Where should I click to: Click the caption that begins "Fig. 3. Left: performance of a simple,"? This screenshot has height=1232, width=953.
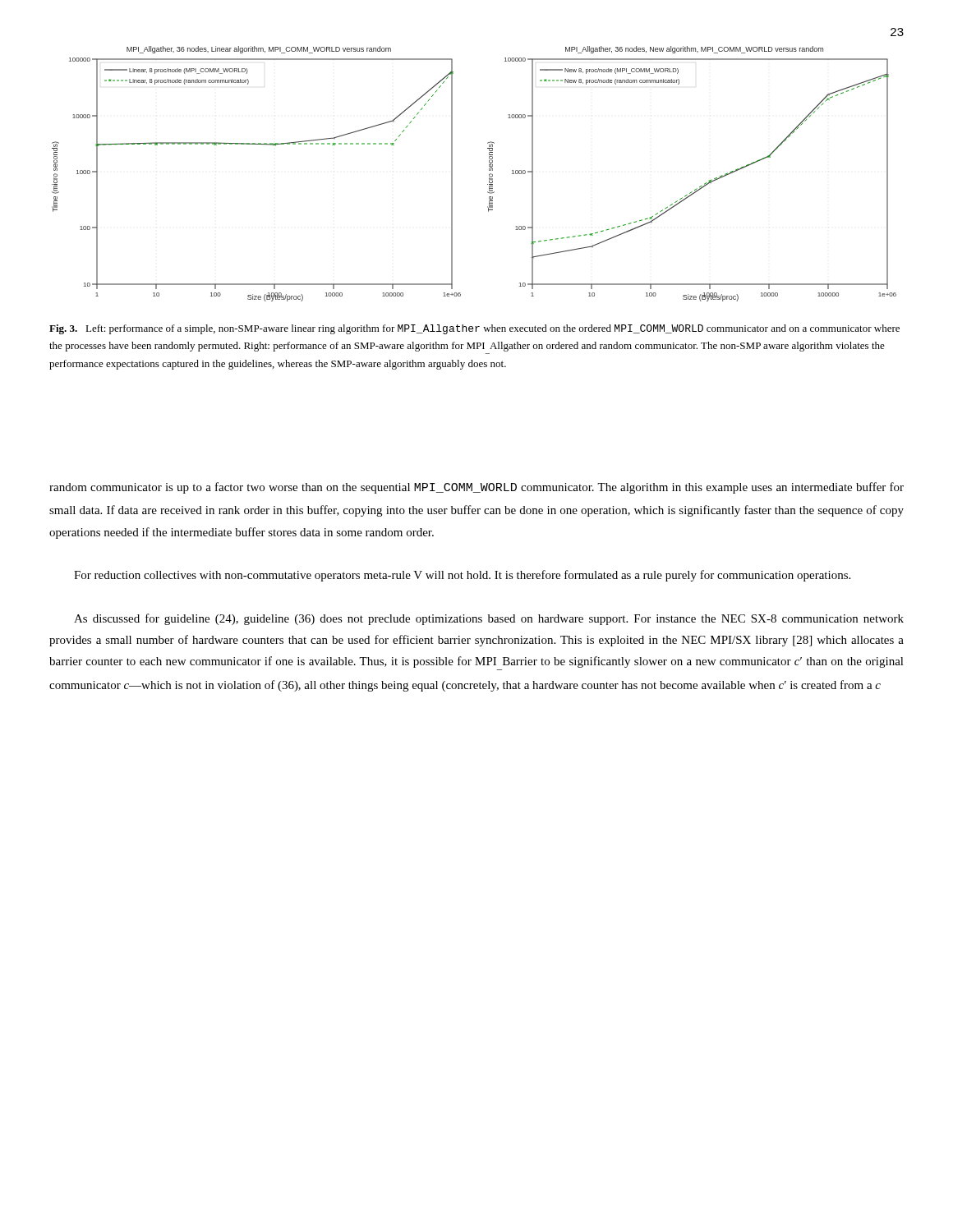coord(475,346)
